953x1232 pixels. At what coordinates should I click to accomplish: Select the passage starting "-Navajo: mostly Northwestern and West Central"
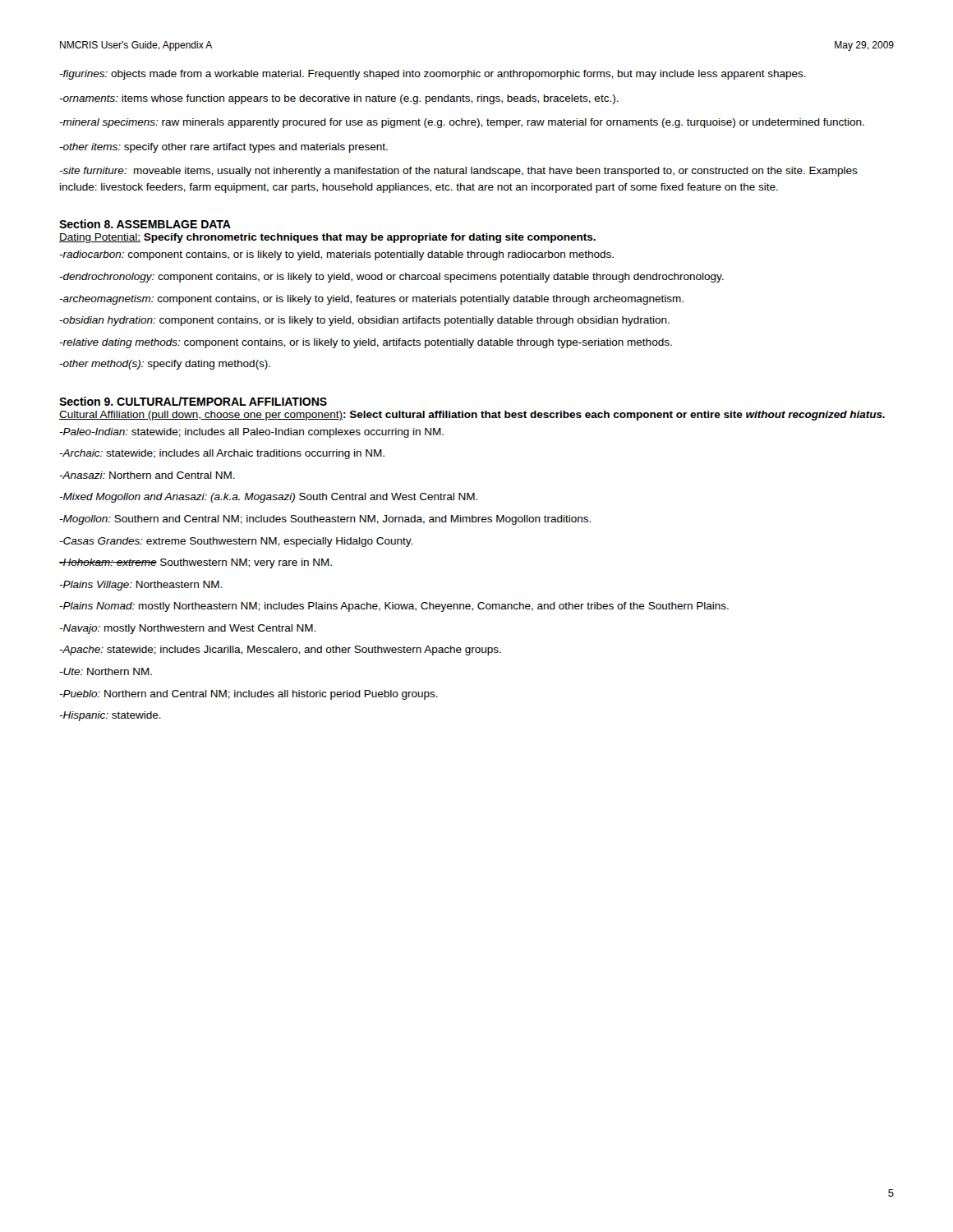[x=188, y=628]
